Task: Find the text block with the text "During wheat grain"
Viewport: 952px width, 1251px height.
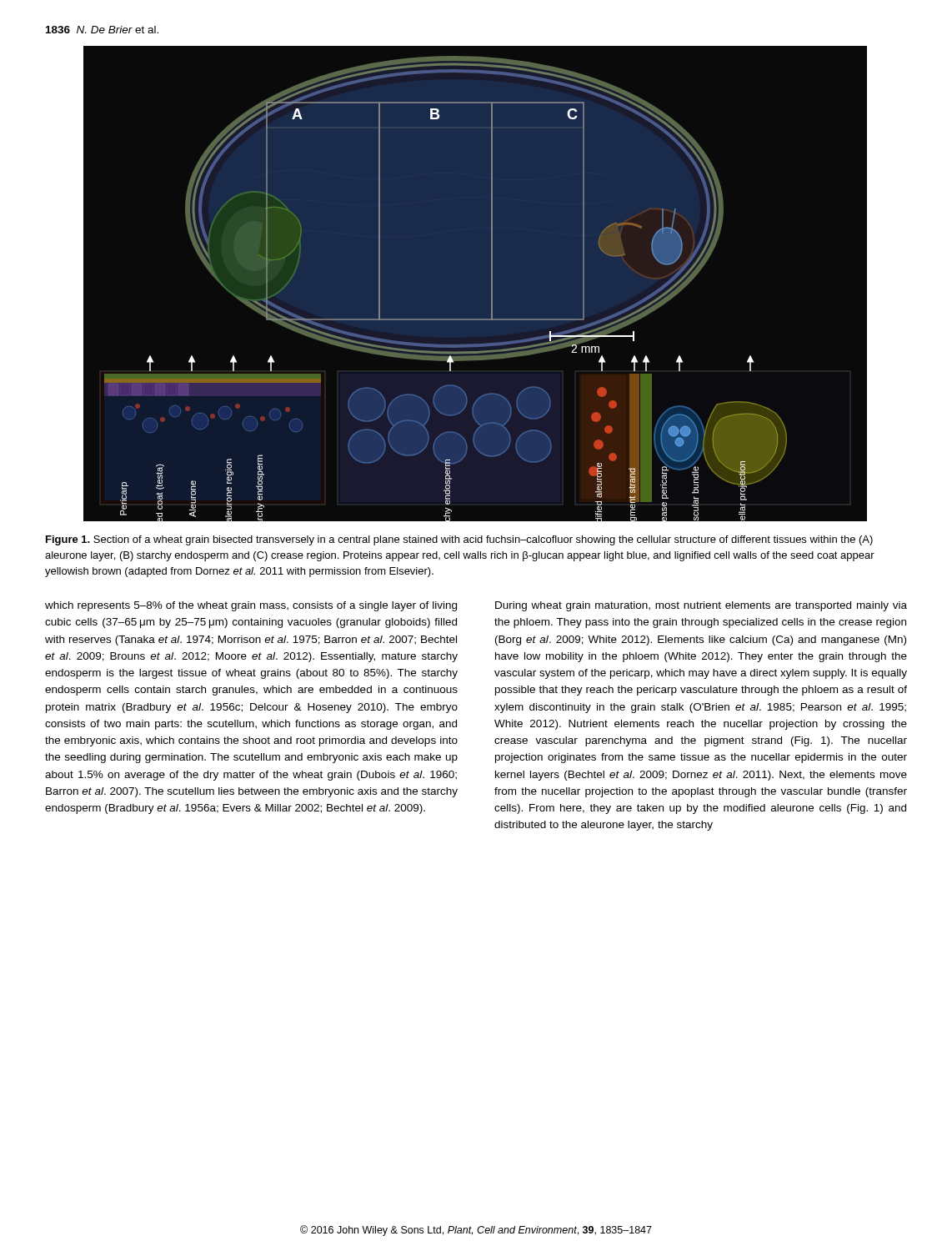Action: [x=701, y=715]
